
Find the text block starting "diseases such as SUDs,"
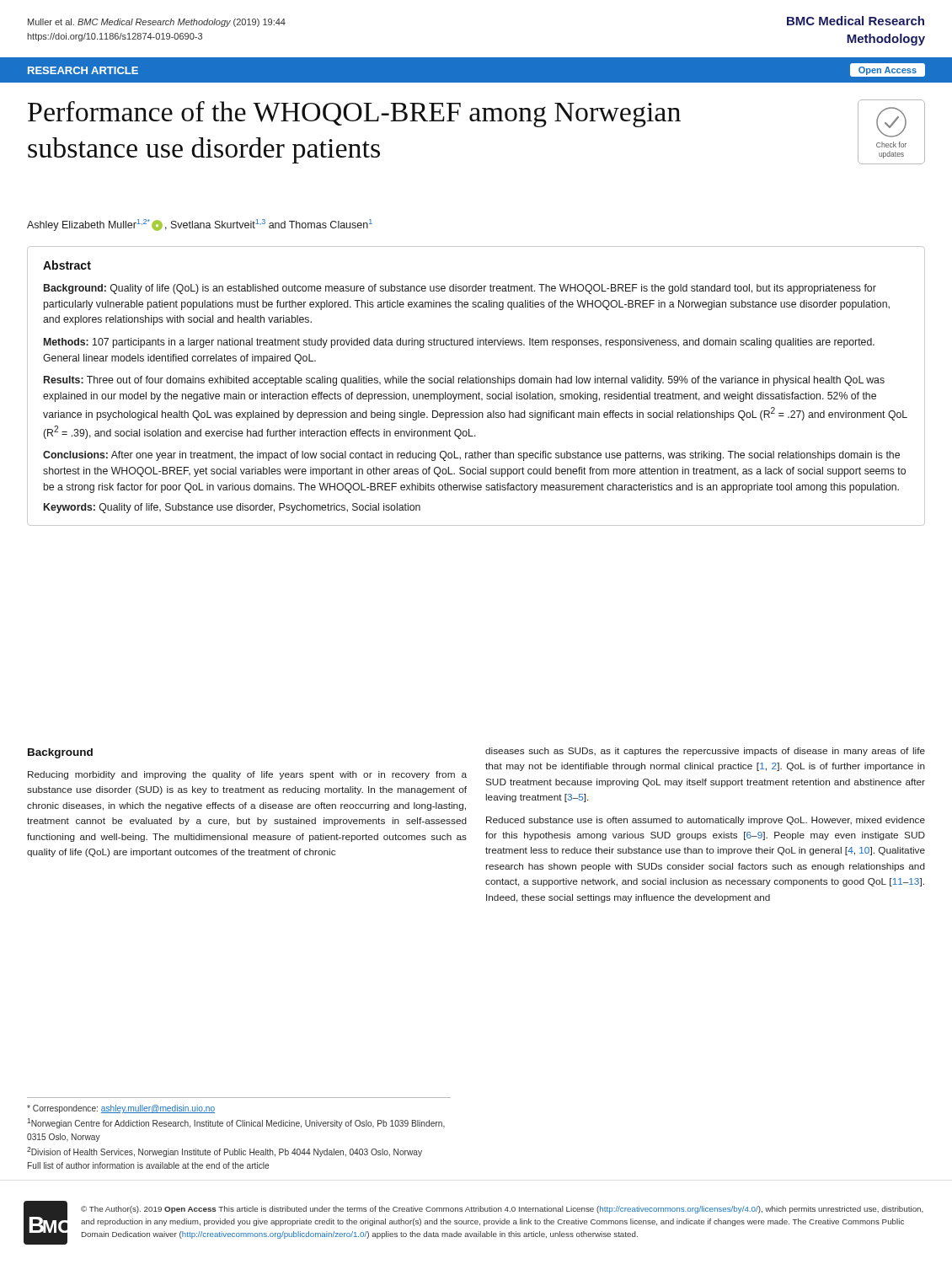[x=705, y=824]
